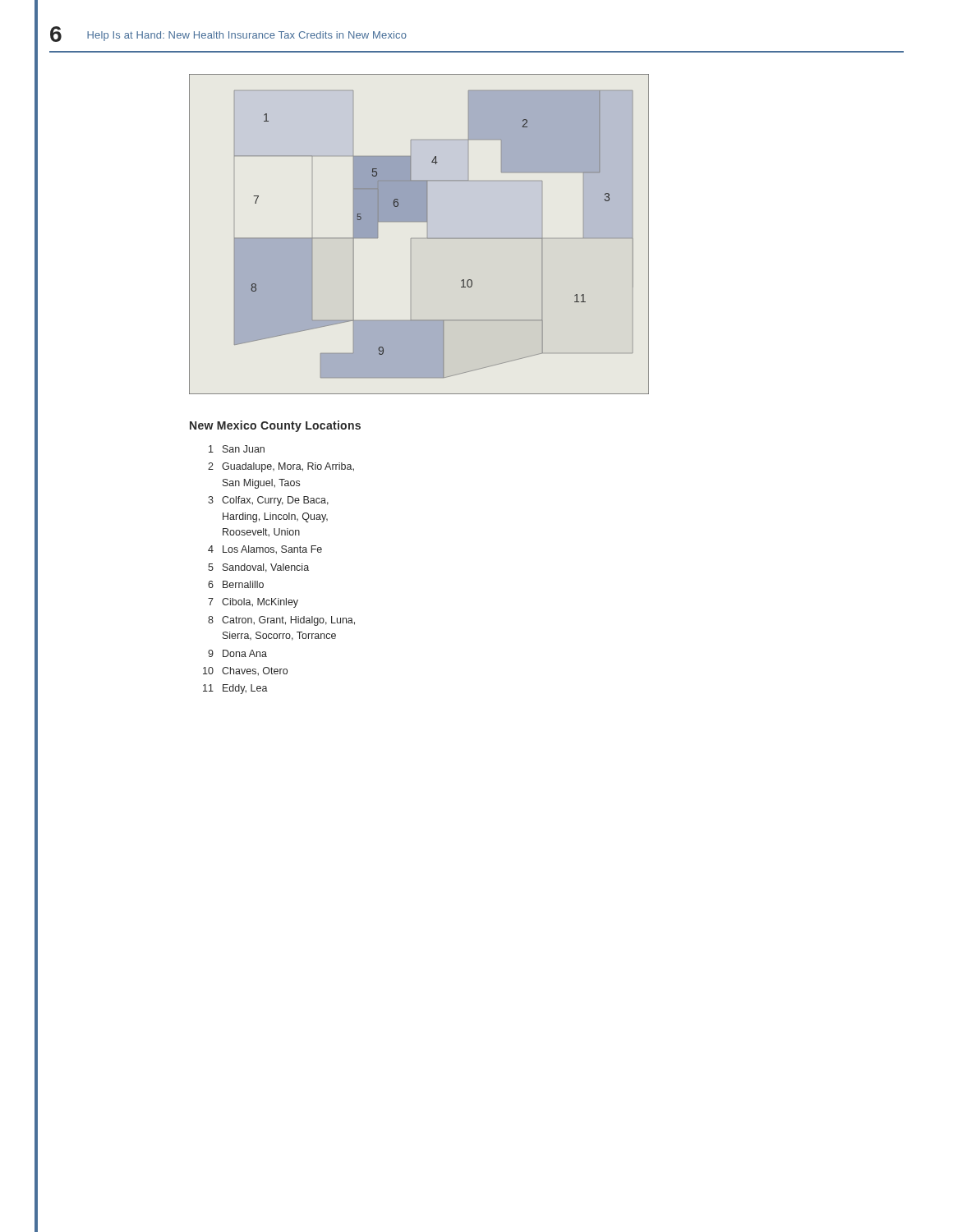Select the block starting "10 Chaves, Otero"
This screenshot has width=953, height=1232.
(245, 671)
